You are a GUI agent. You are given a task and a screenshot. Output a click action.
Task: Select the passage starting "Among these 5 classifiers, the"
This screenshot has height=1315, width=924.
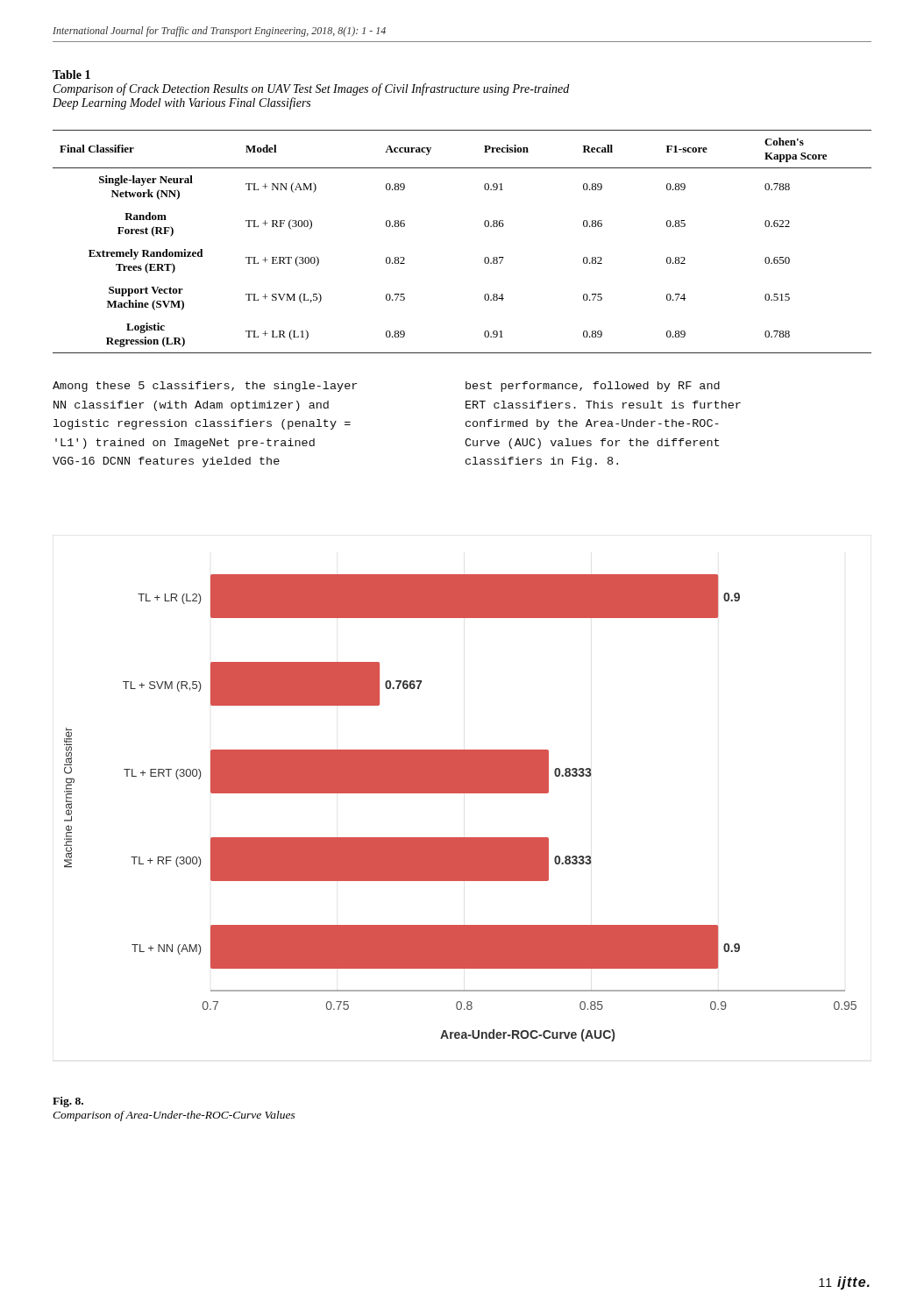[x=205, y=424]
